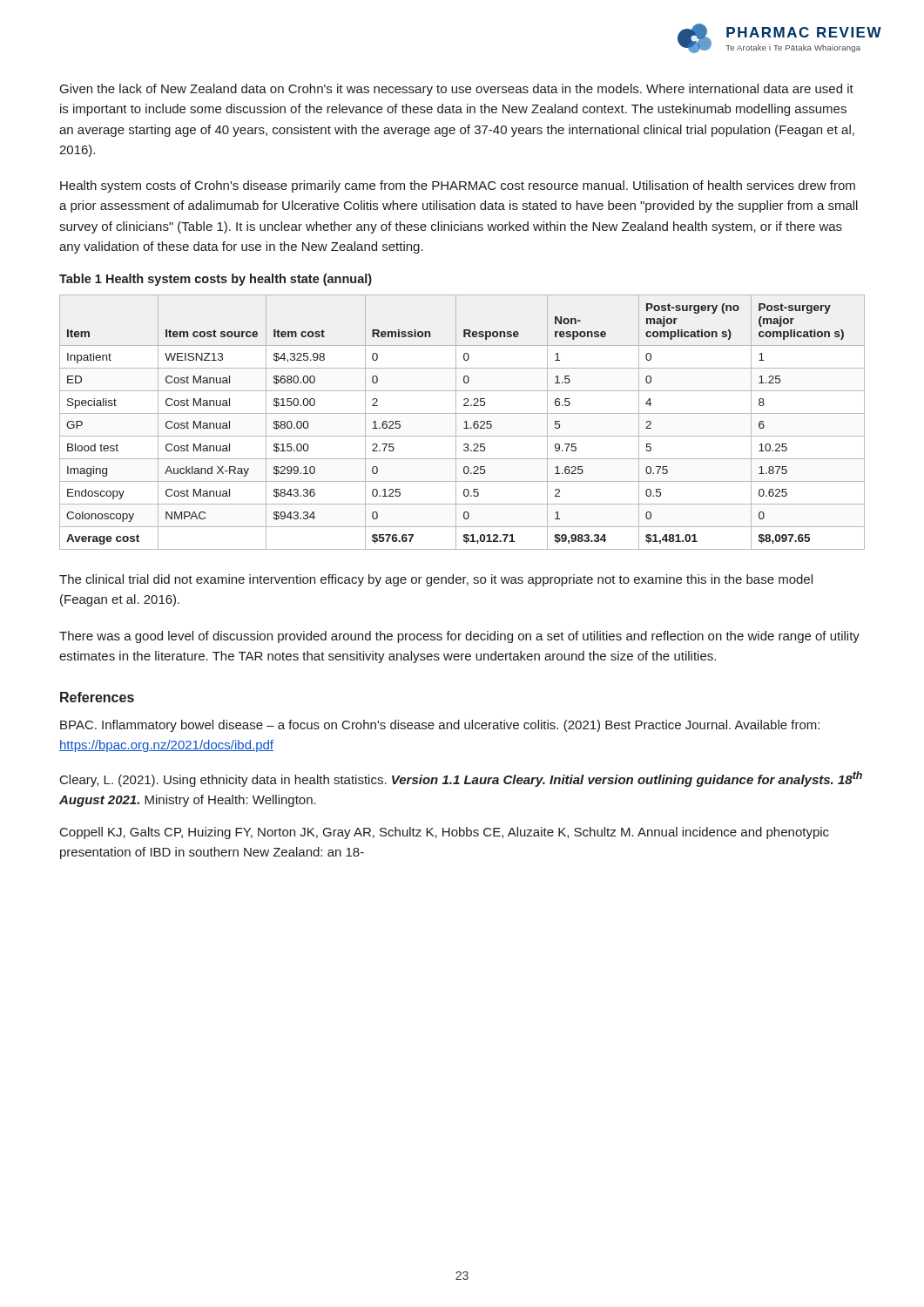Navigate to the region starting "Given the lack of"
The width and height of the screenshot is (924, 1307).
click(457, 119)
